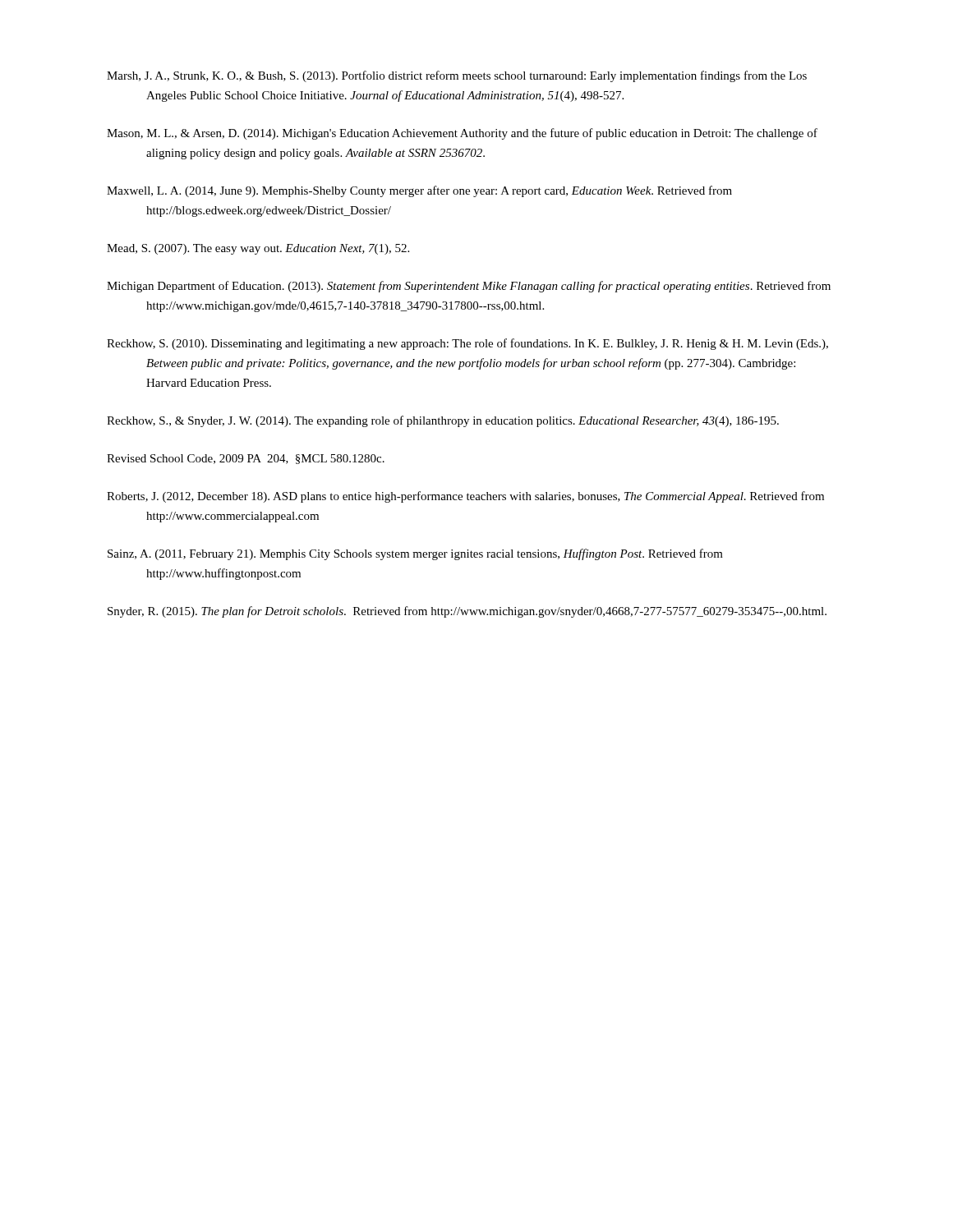953x1232 pixels.
Task: Point to the block beginning "Sainz, A. (2011,"
Action: pos(415,563)
